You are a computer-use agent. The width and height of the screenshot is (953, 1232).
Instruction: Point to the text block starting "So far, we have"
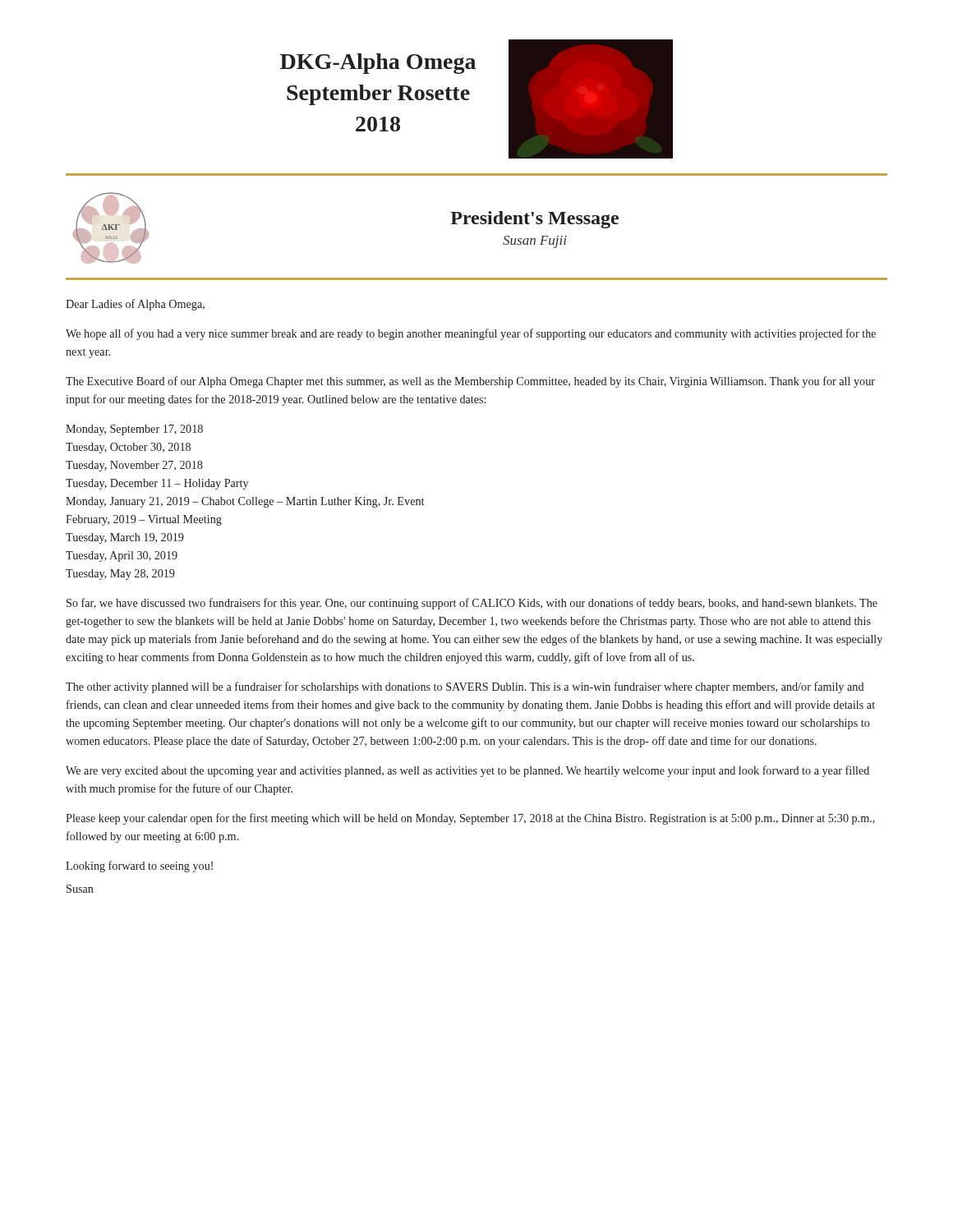[474, 630]
